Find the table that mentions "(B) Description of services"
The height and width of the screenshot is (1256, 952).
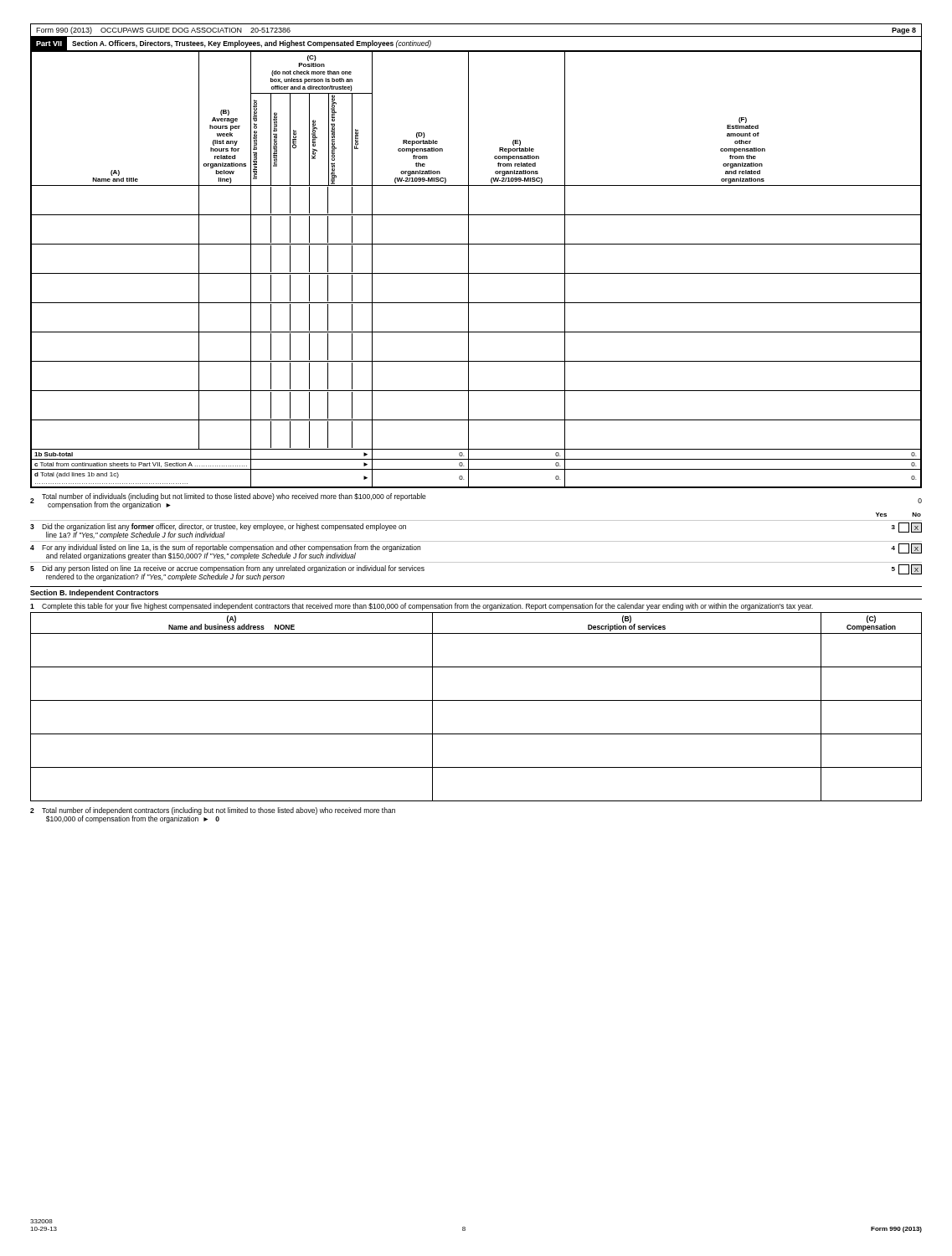476,707
